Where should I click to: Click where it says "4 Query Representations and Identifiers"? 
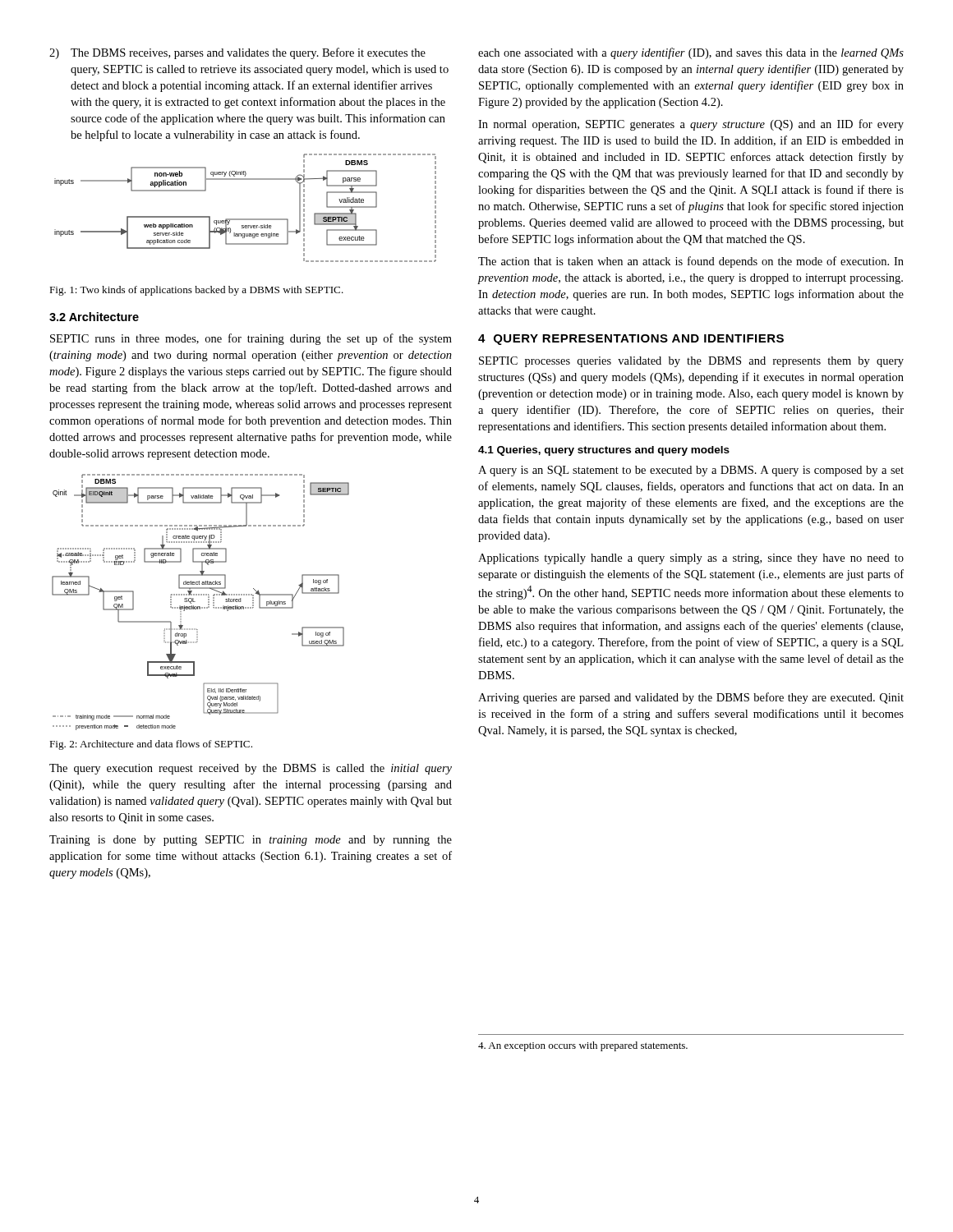tap(631, 338)
